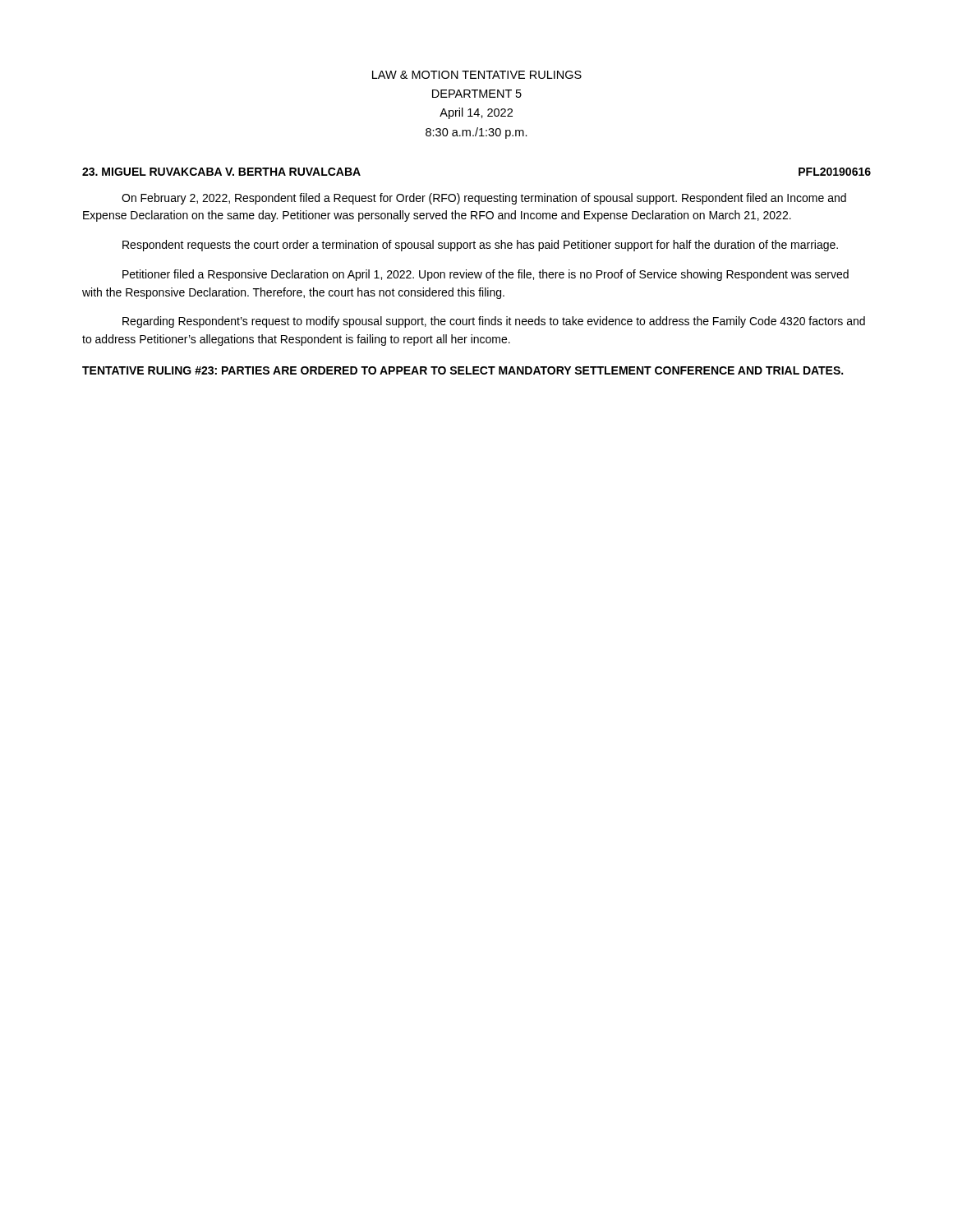This screenshot has width=953, height=1232.
Task: Select the passage starting "On February 2, 2022, Respondent filed a Request"
Action: (x=464, y=207)
